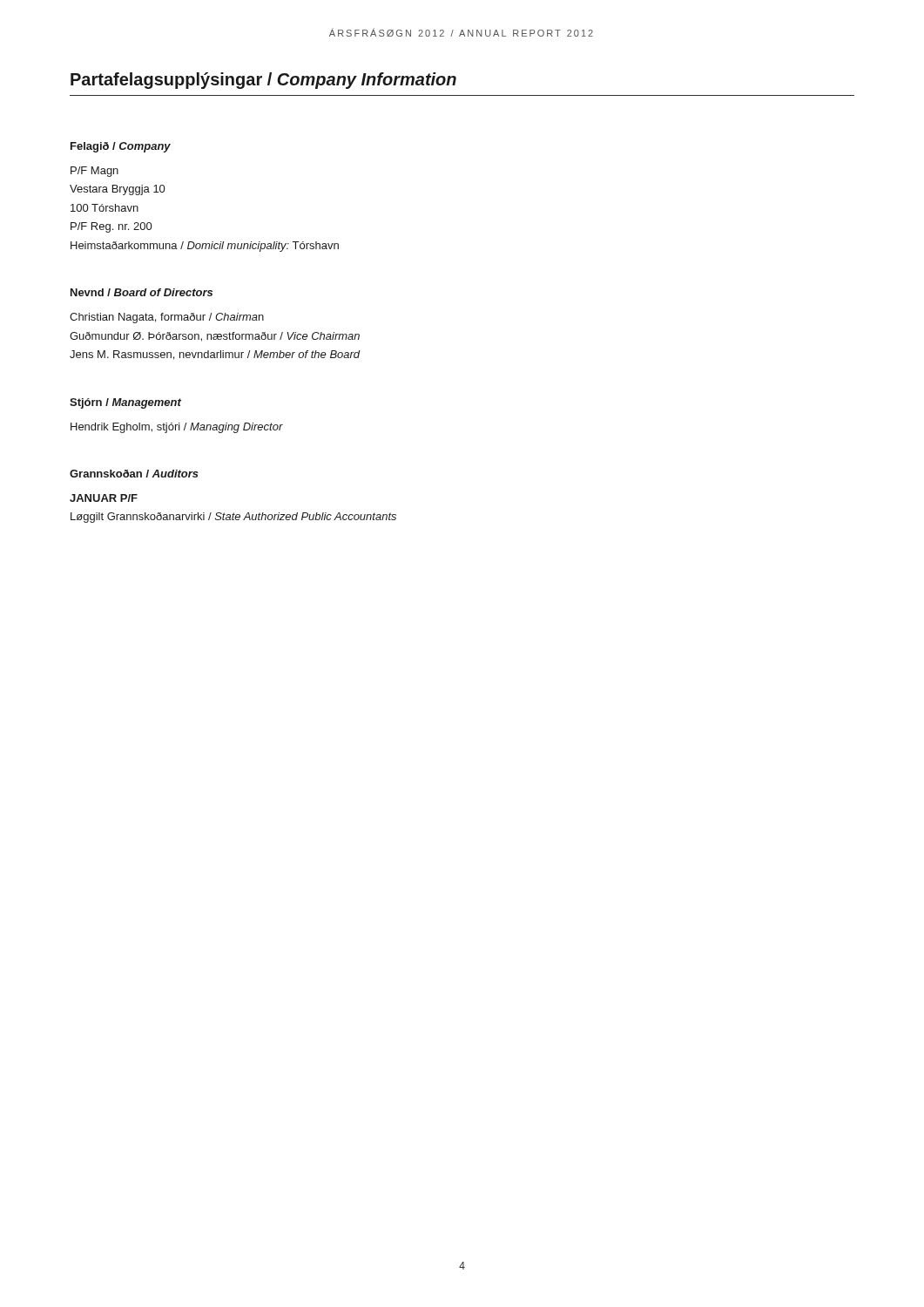Point to the text starting "Stjórn / Management"
The height and width of the screenshot is (1307, 924).
[x=125, y=402]
